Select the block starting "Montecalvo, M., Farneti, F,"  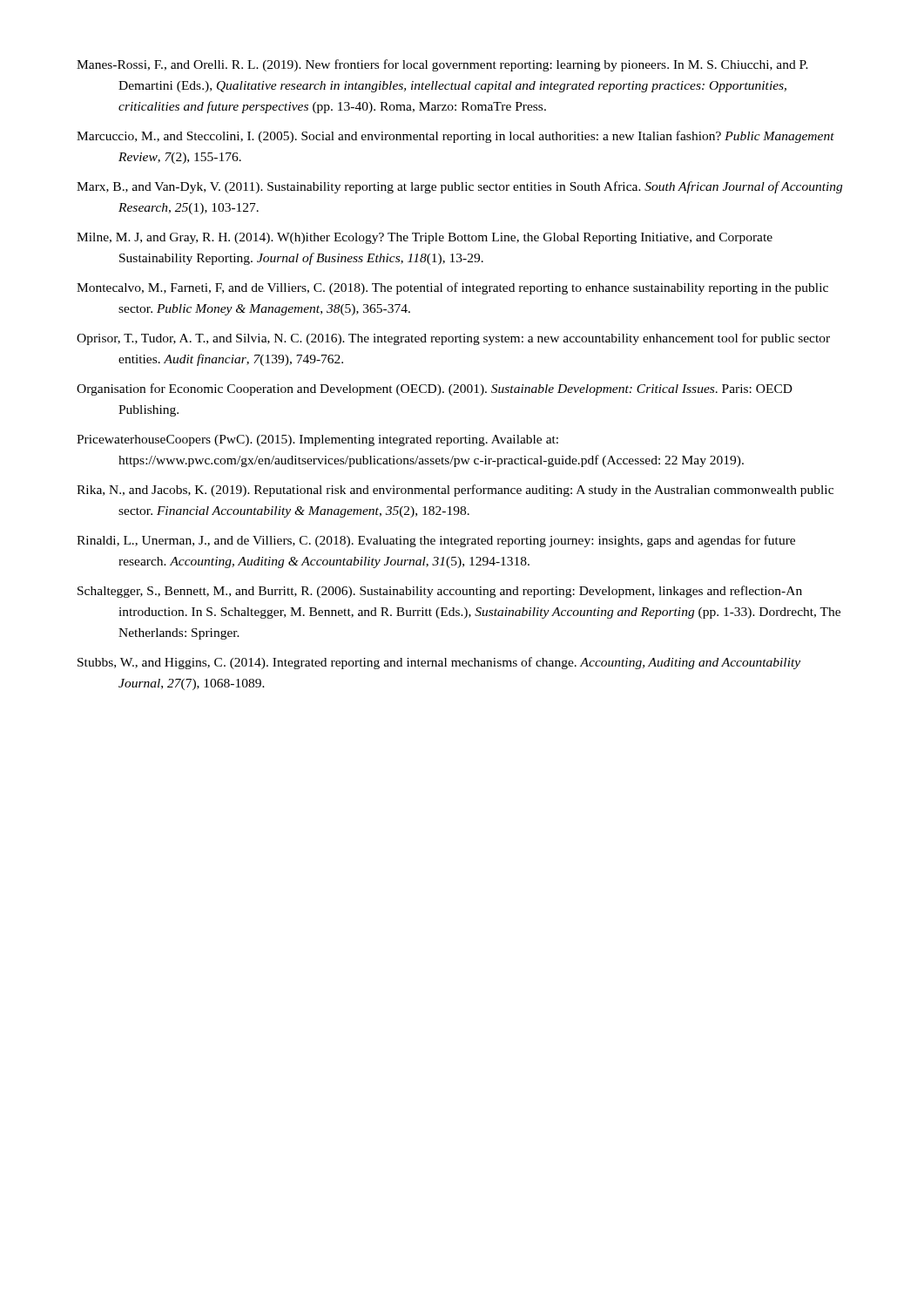tap(453, 298)
